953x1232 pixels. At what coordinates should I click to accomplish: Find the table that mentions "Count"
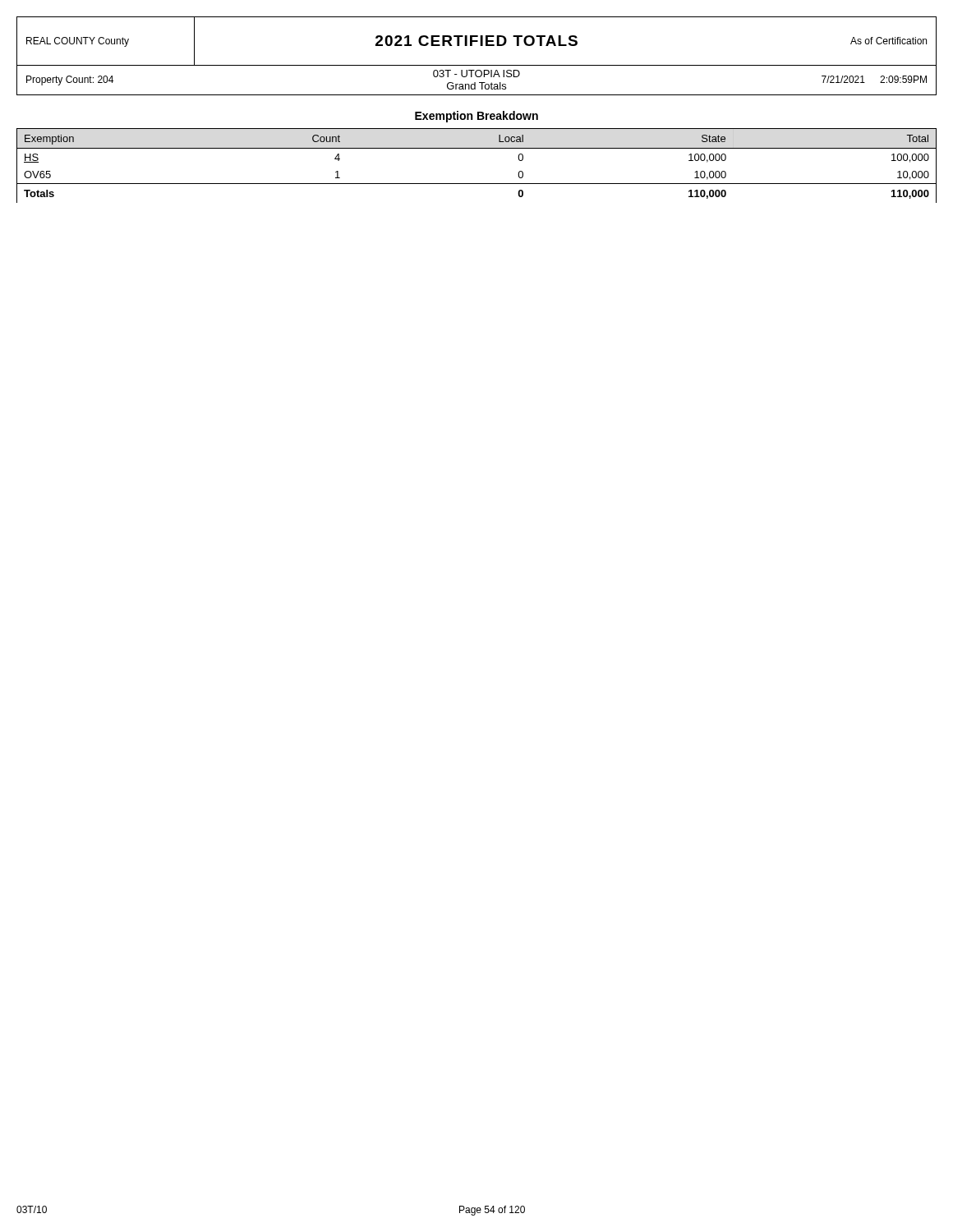pos(476,166)
